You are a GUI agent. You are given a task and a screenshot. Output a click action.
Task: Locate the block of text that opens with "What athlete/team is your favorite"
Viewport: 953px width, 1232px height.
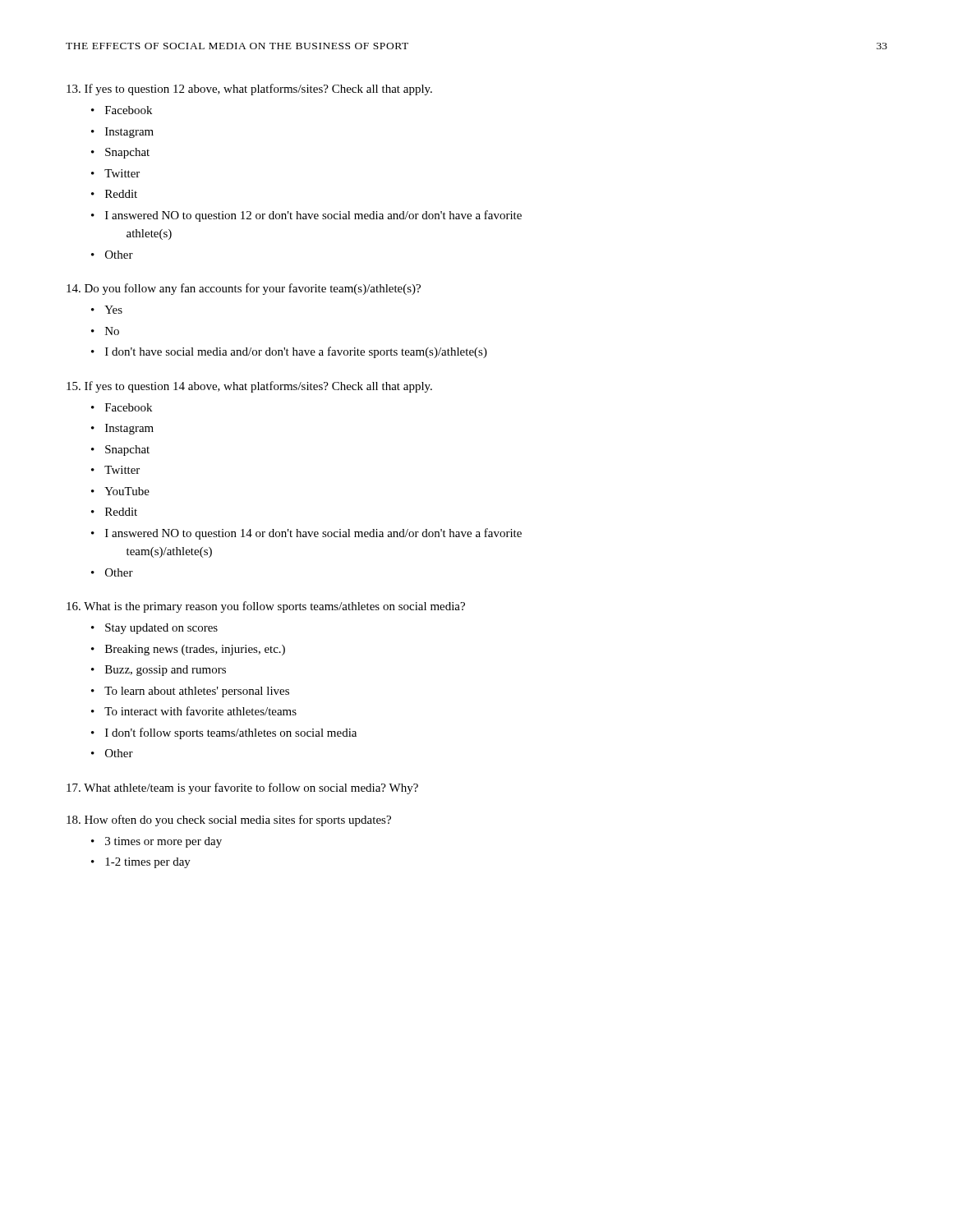[242, 787]
